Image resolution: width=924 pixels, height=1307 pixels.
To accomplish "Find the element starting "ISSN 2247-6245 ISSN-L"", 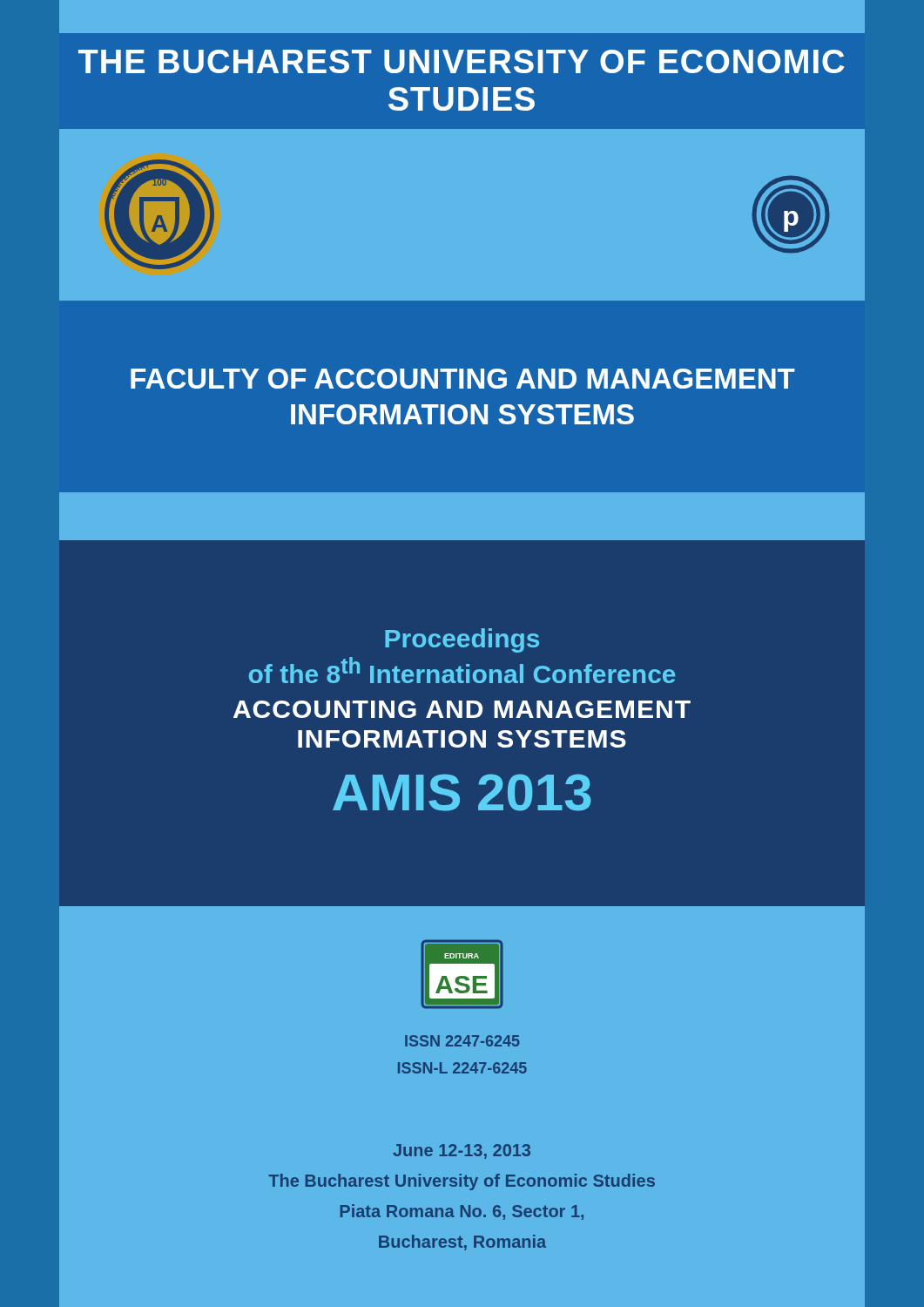I will (462, 1055).
